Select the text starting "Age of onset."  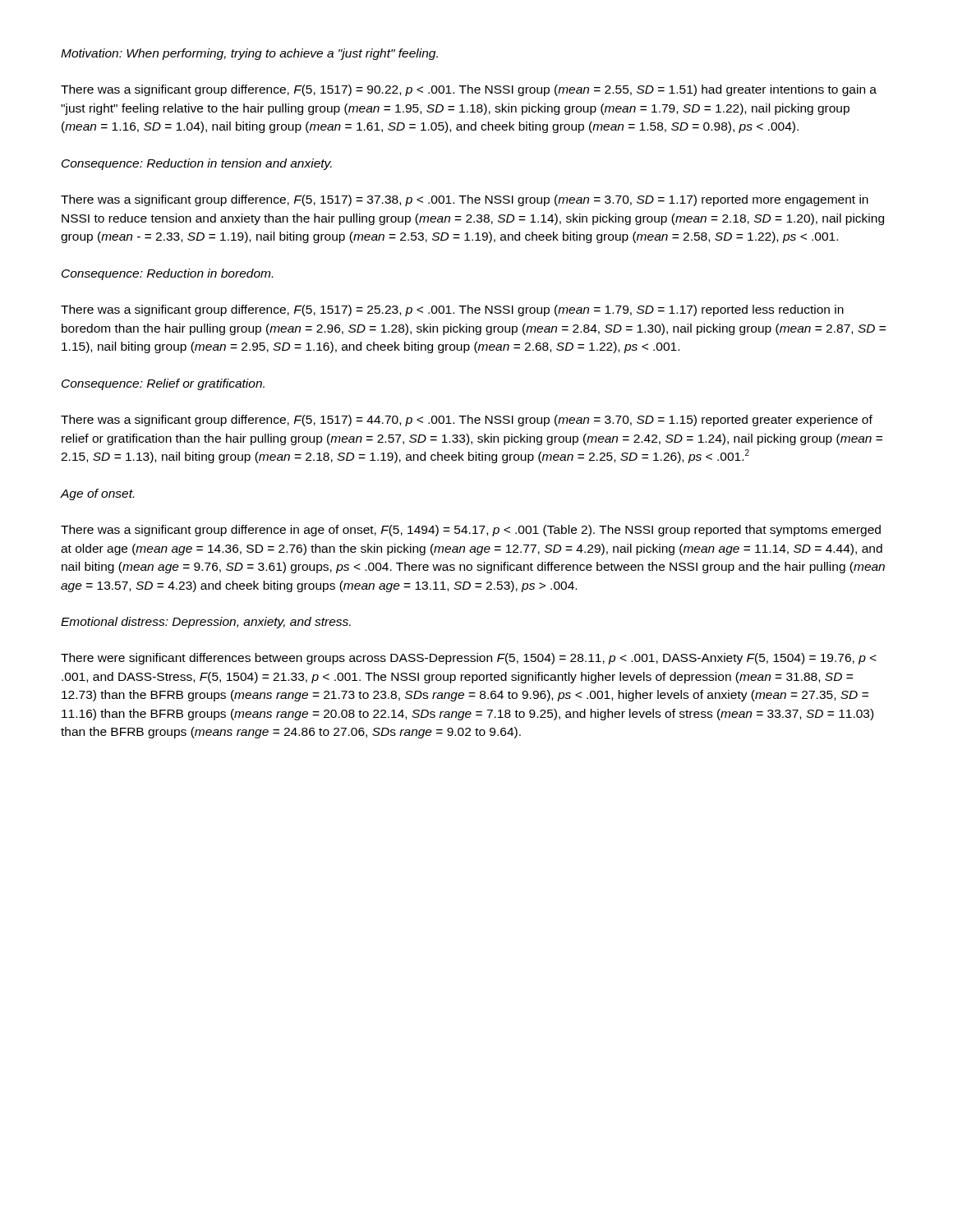(x=97, y=494)
